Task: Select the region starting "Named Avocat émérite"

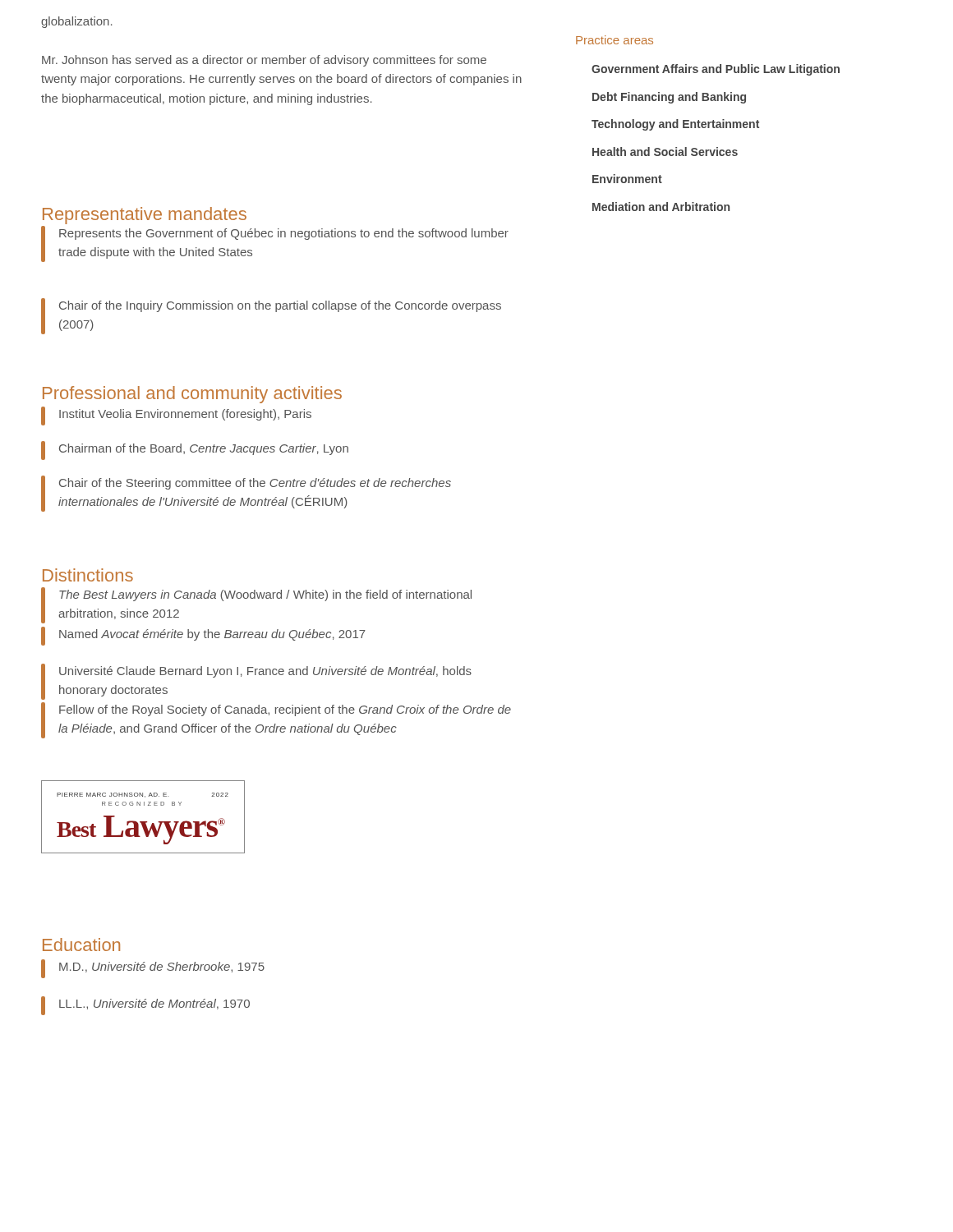Action: (x=279, y=635)
